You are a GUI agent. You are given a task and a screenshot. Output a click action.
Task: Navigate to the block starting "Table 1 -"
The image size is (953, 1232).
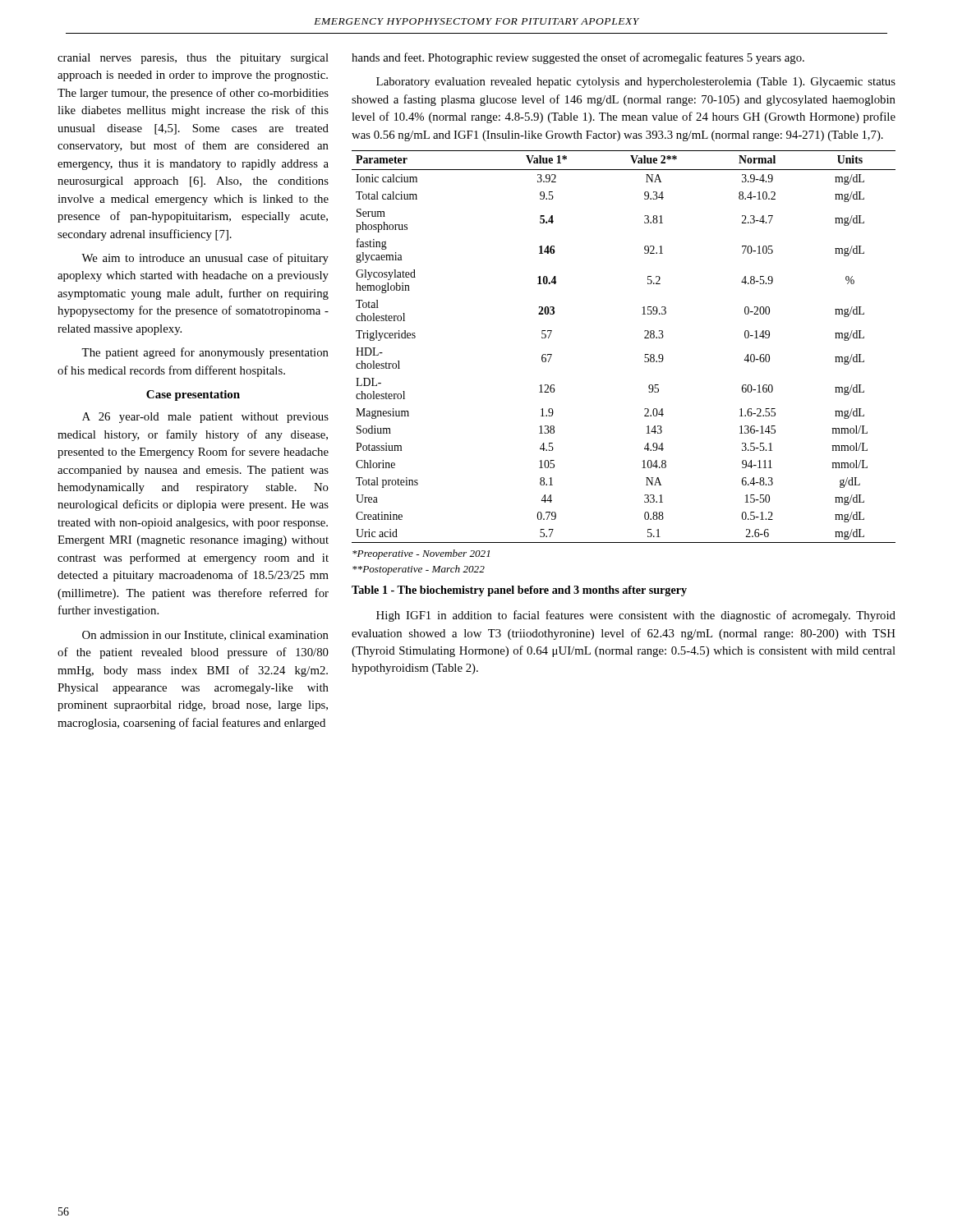point(519,590)
